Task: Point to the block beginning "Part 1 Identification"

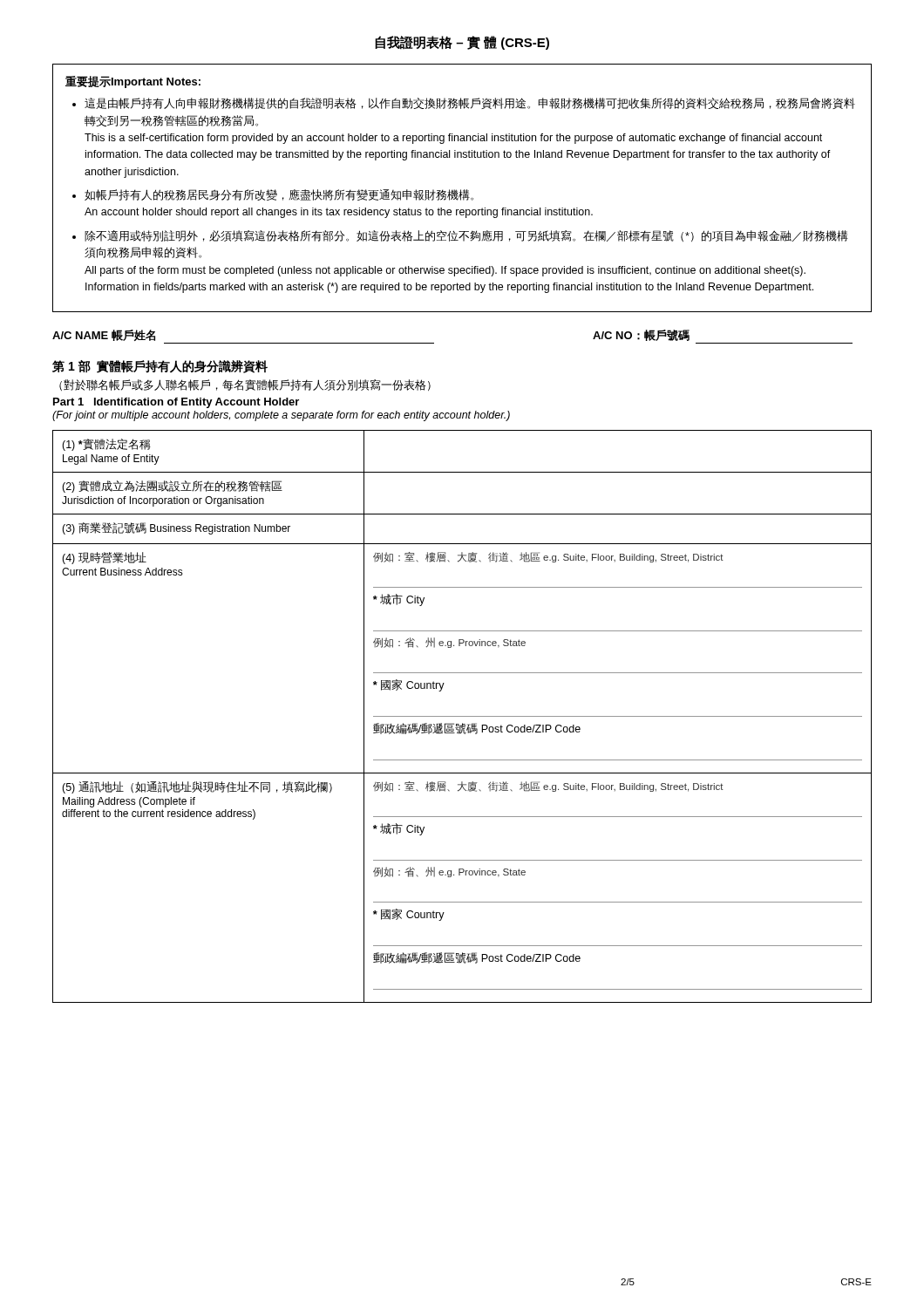Action: pyautogui.click(x=176, y=402)
